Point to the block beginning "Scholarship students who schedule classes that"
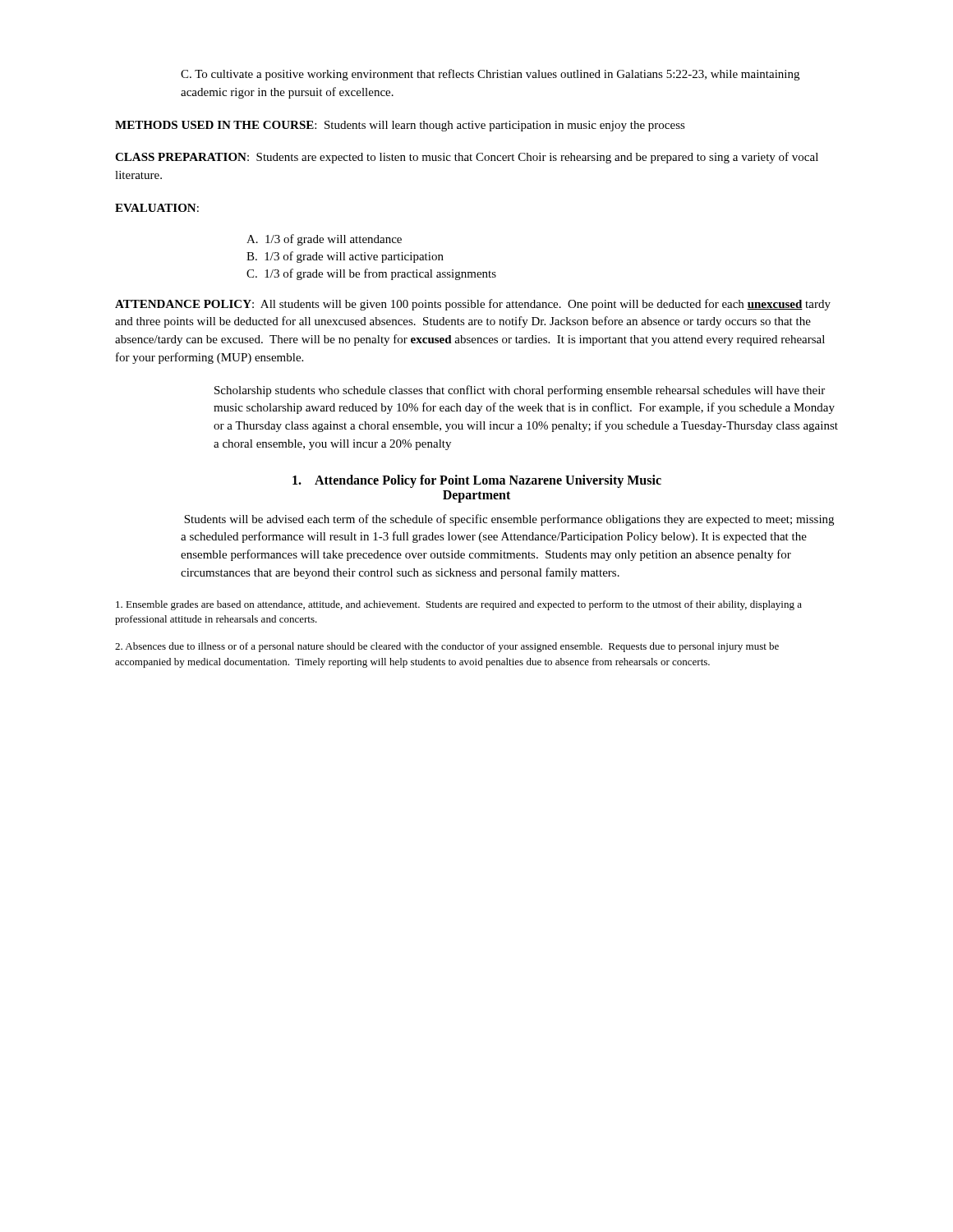This screenshot has width=953, height=1232. click(526, 417)
